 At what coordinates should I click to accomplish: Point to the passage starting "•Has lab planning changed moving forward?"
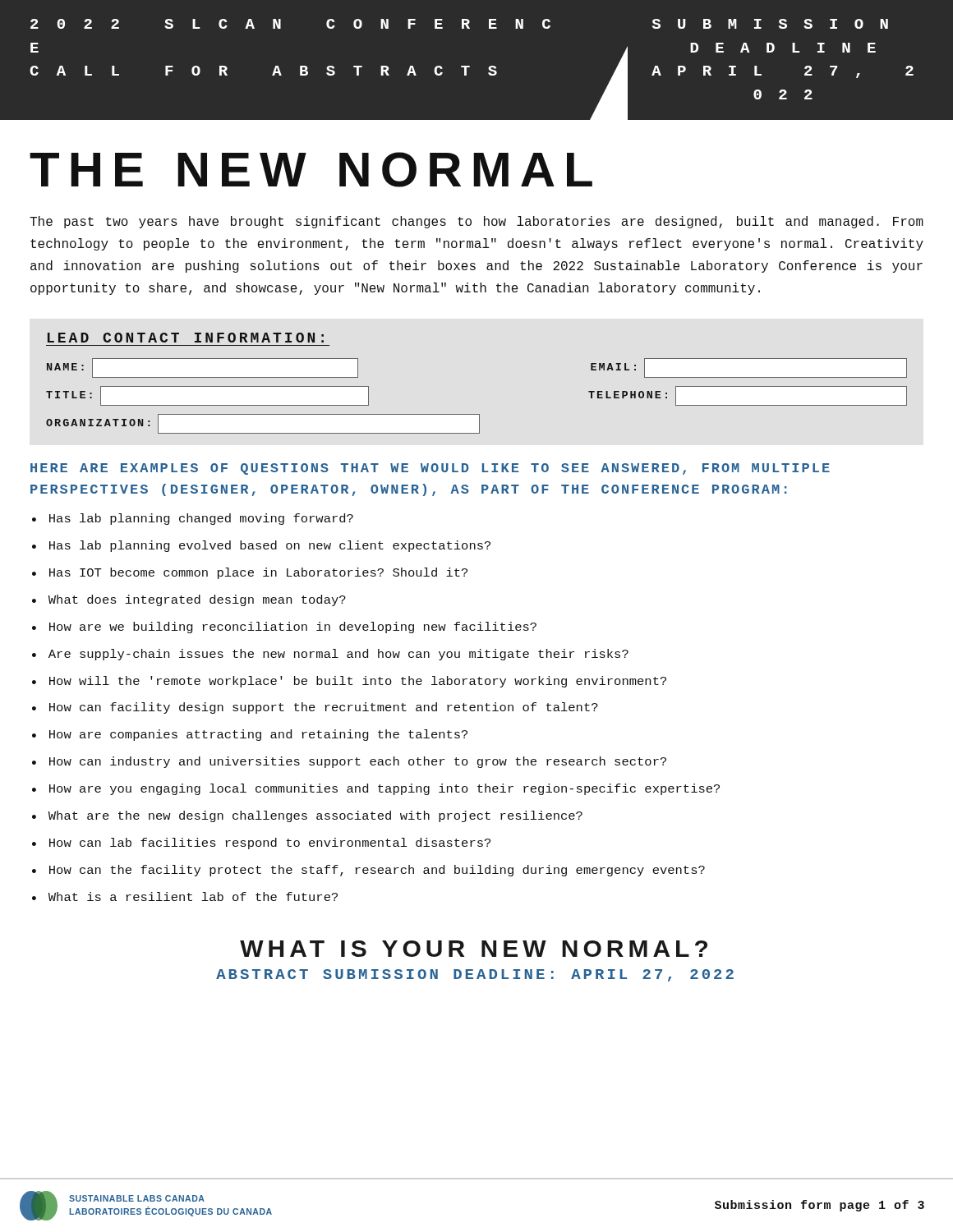click(x=192, y=521)
